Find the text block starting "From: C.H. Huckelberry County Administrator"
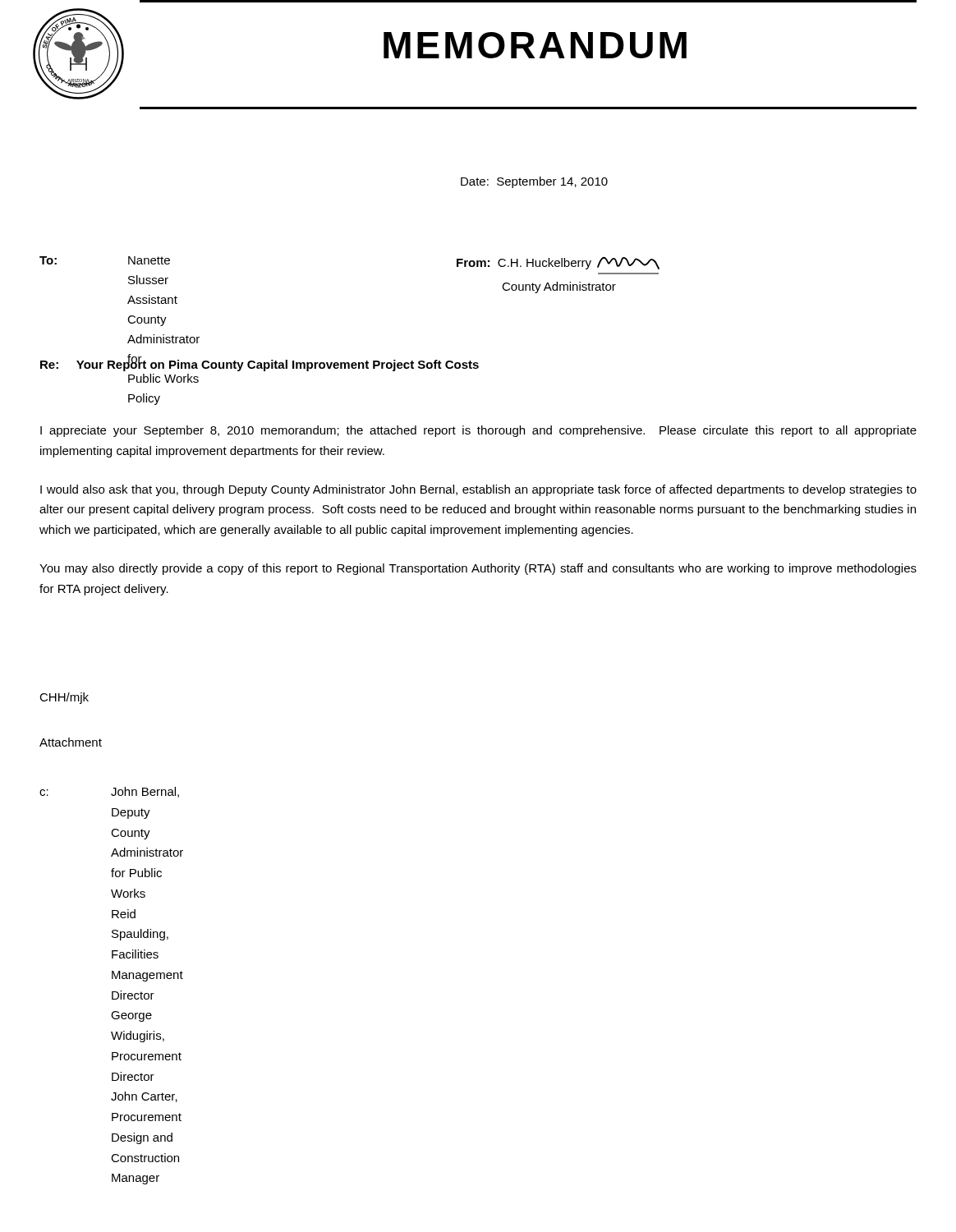Image resolution: width=956 pixels, height=1232 pixels. coord(559,272)
